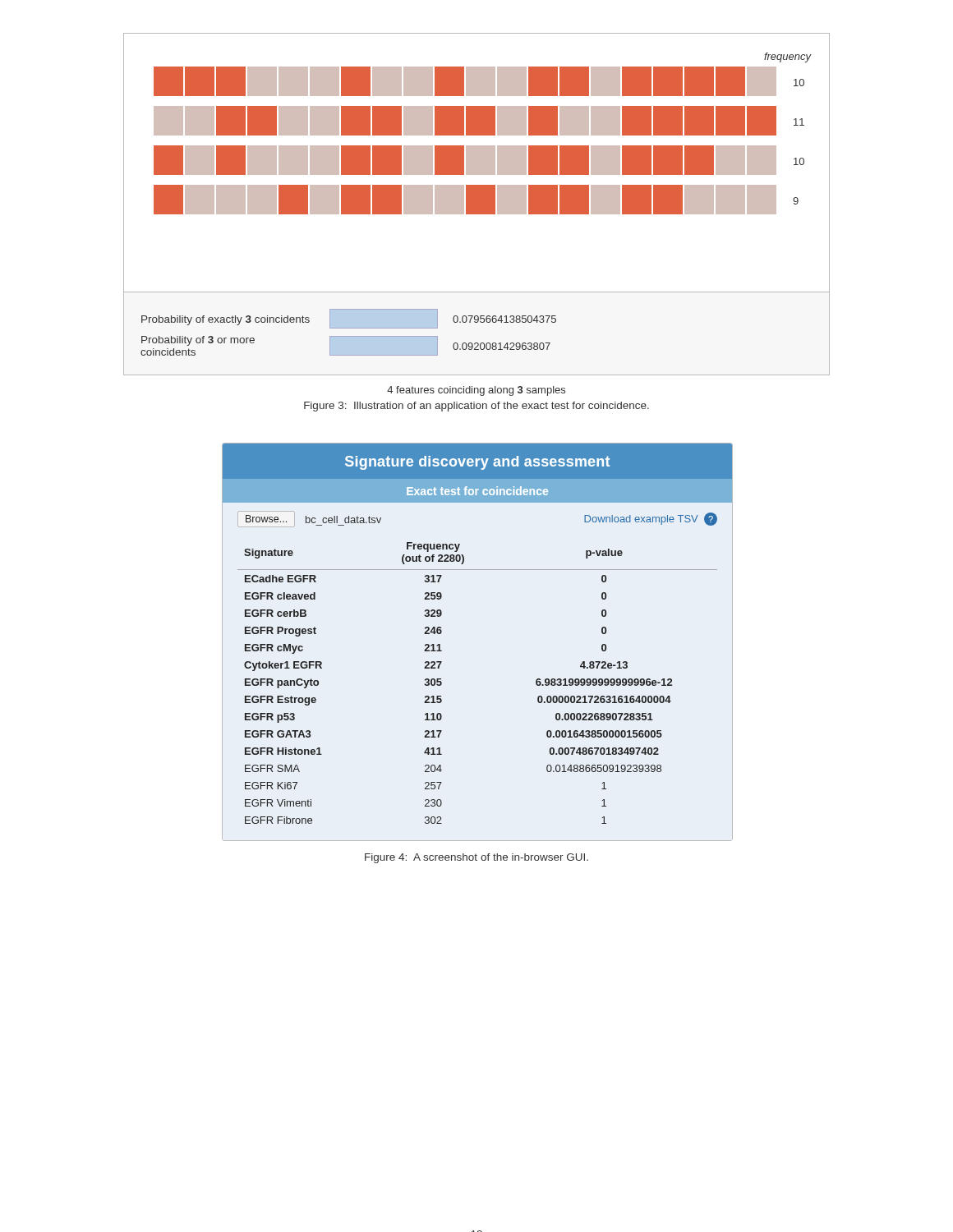Find "4 features coinciding along 3 samples" on this page
This screenshot has width=953, height=1232.
coord(476,390)
